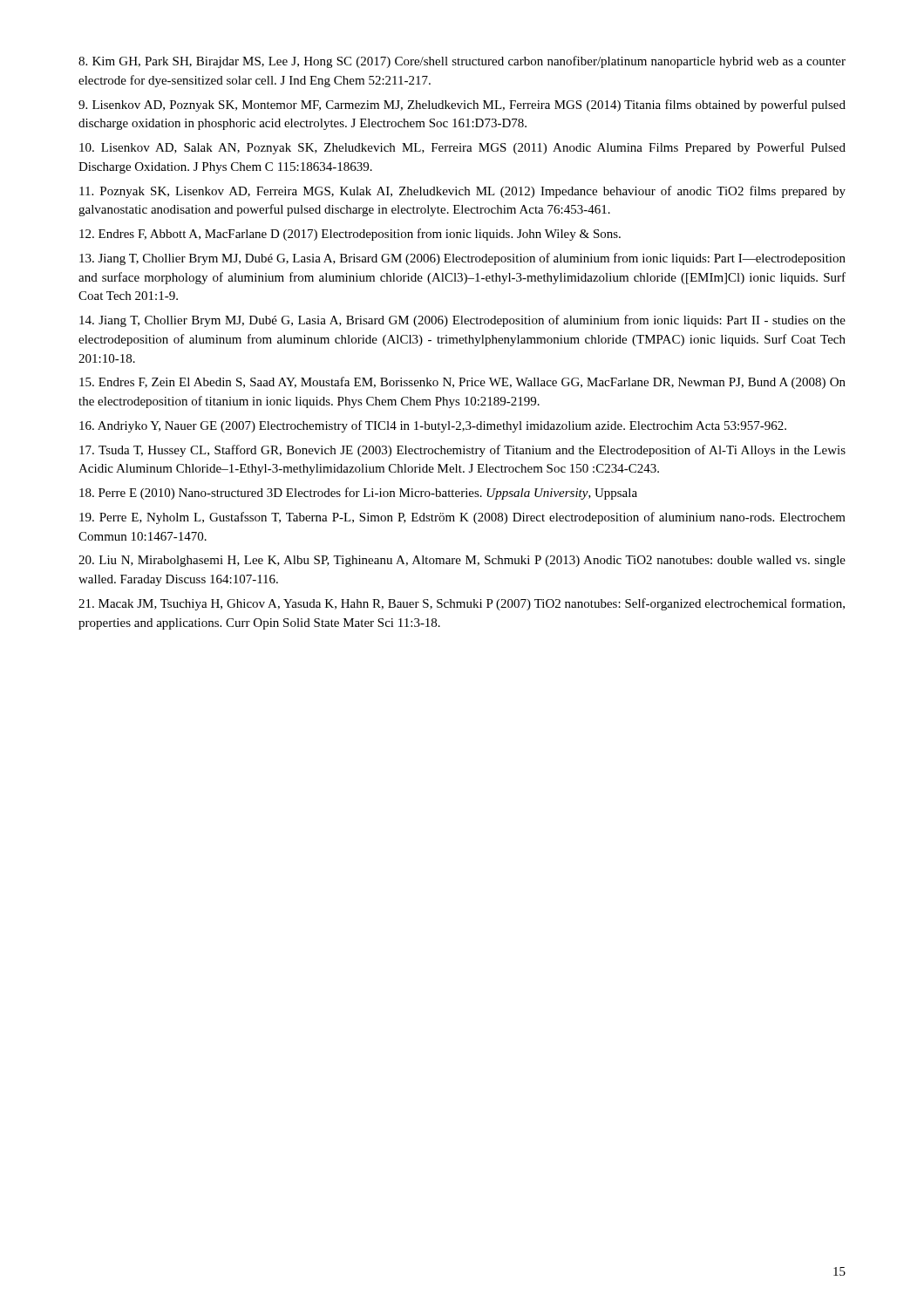Where is the passage that starts "8. Kim GH, Park SH,"?
The width and height of the screenshot is (924, 1308).
point(462,71)
